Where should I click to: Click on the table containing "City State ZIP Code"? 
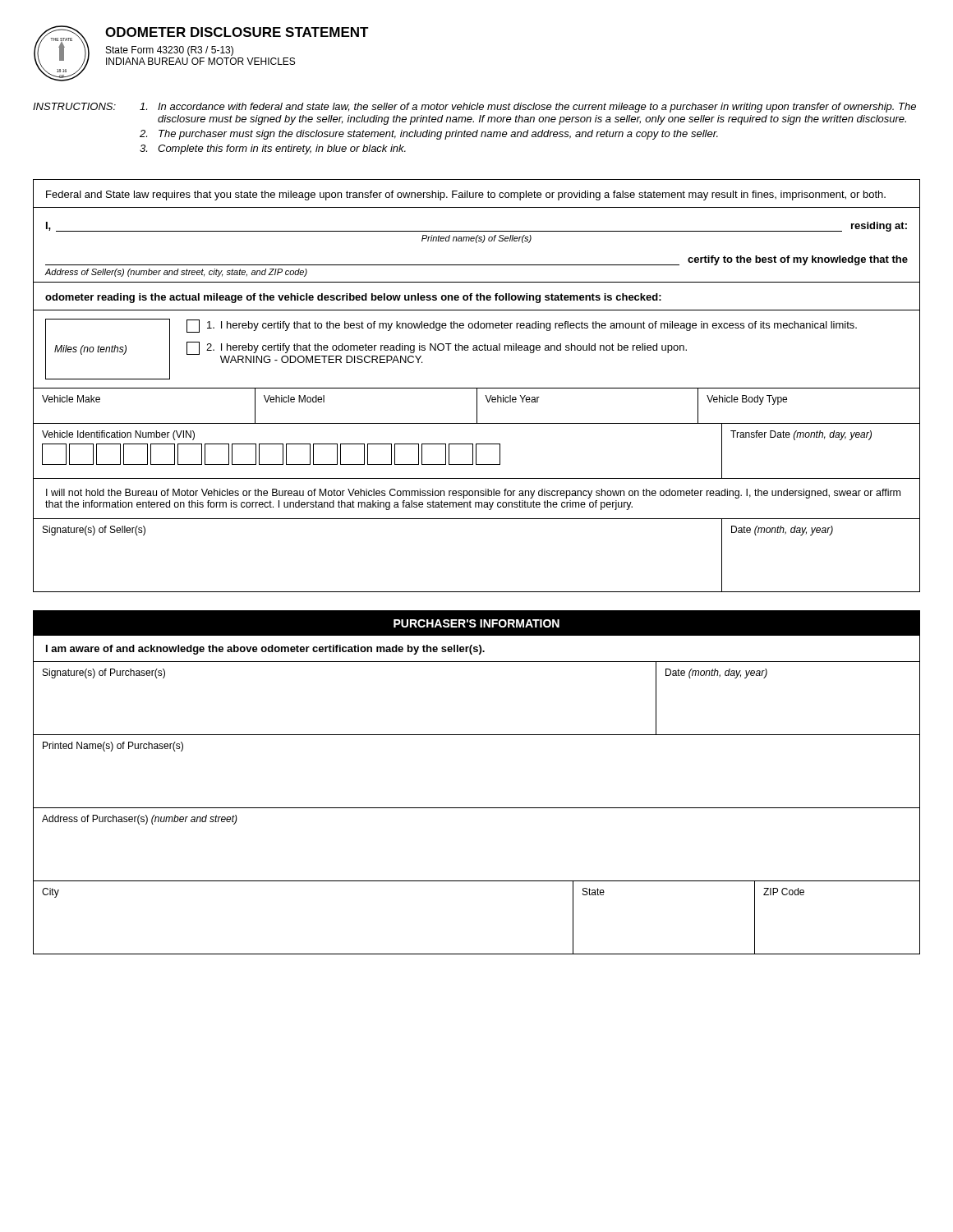[476, 917]
